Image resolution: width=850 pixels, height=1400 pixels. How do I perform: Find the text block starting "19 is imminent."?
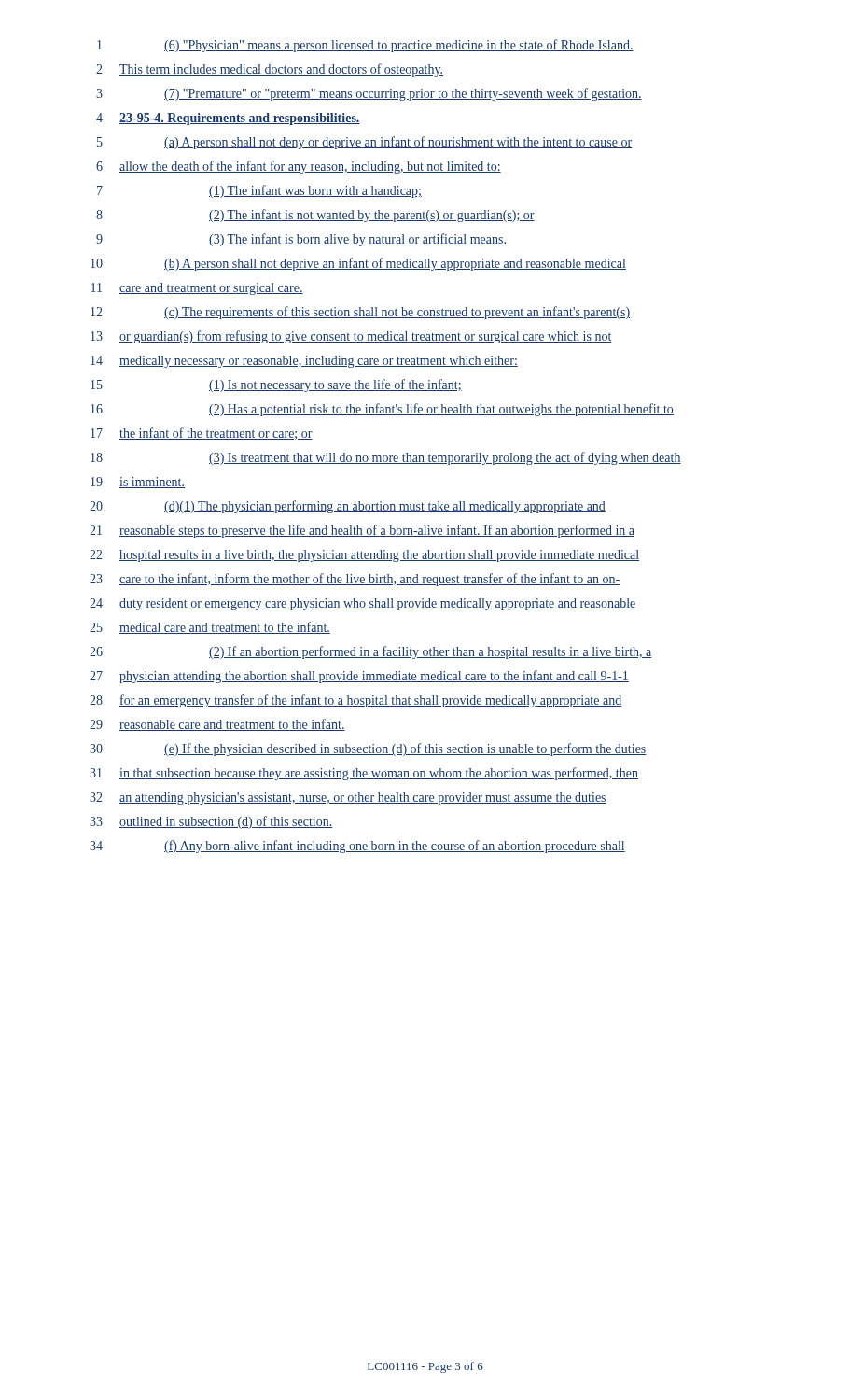point(138,483)
